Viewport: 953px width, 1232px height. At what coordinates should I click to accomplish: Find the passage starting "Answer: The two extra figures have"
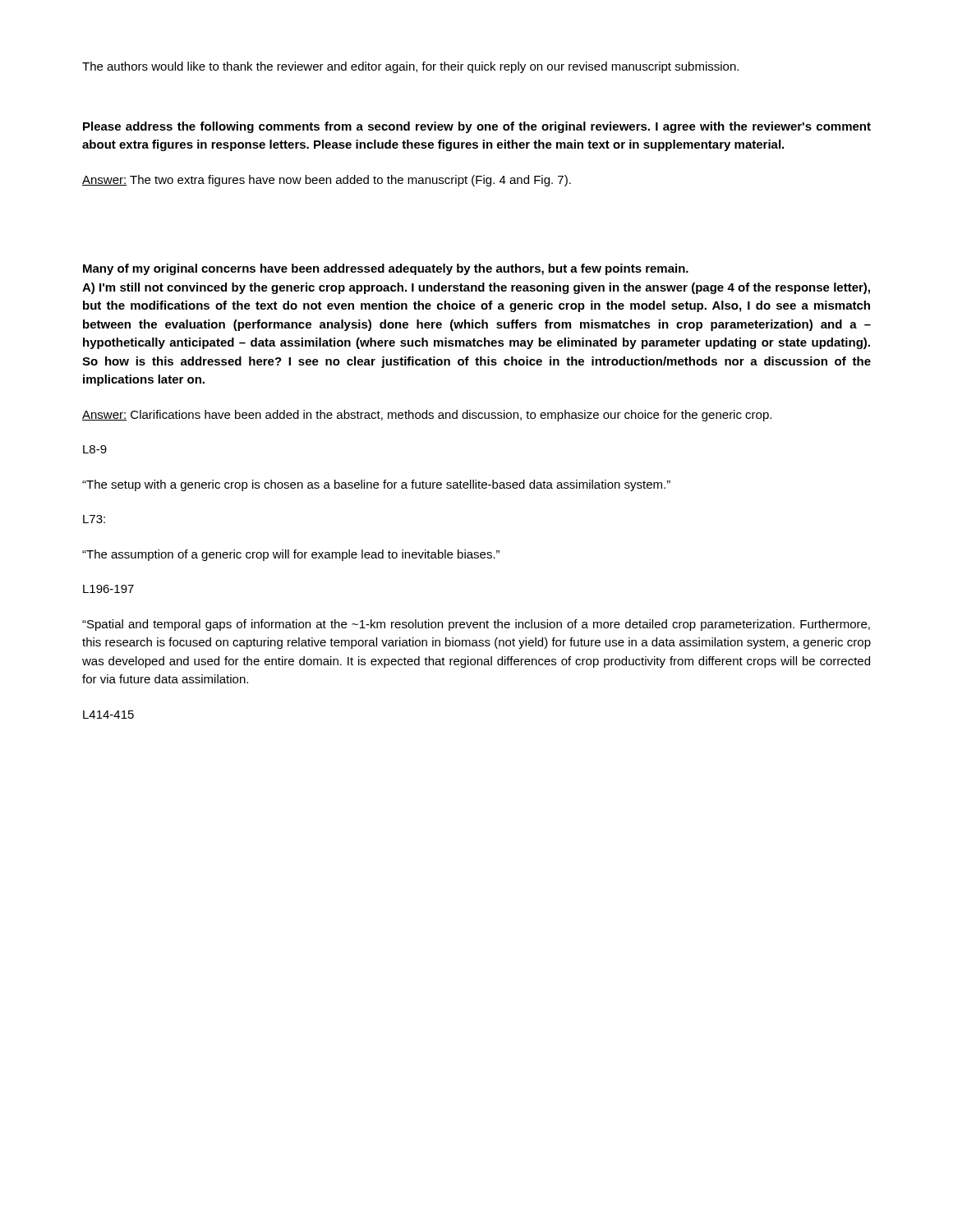coord(476,180)
